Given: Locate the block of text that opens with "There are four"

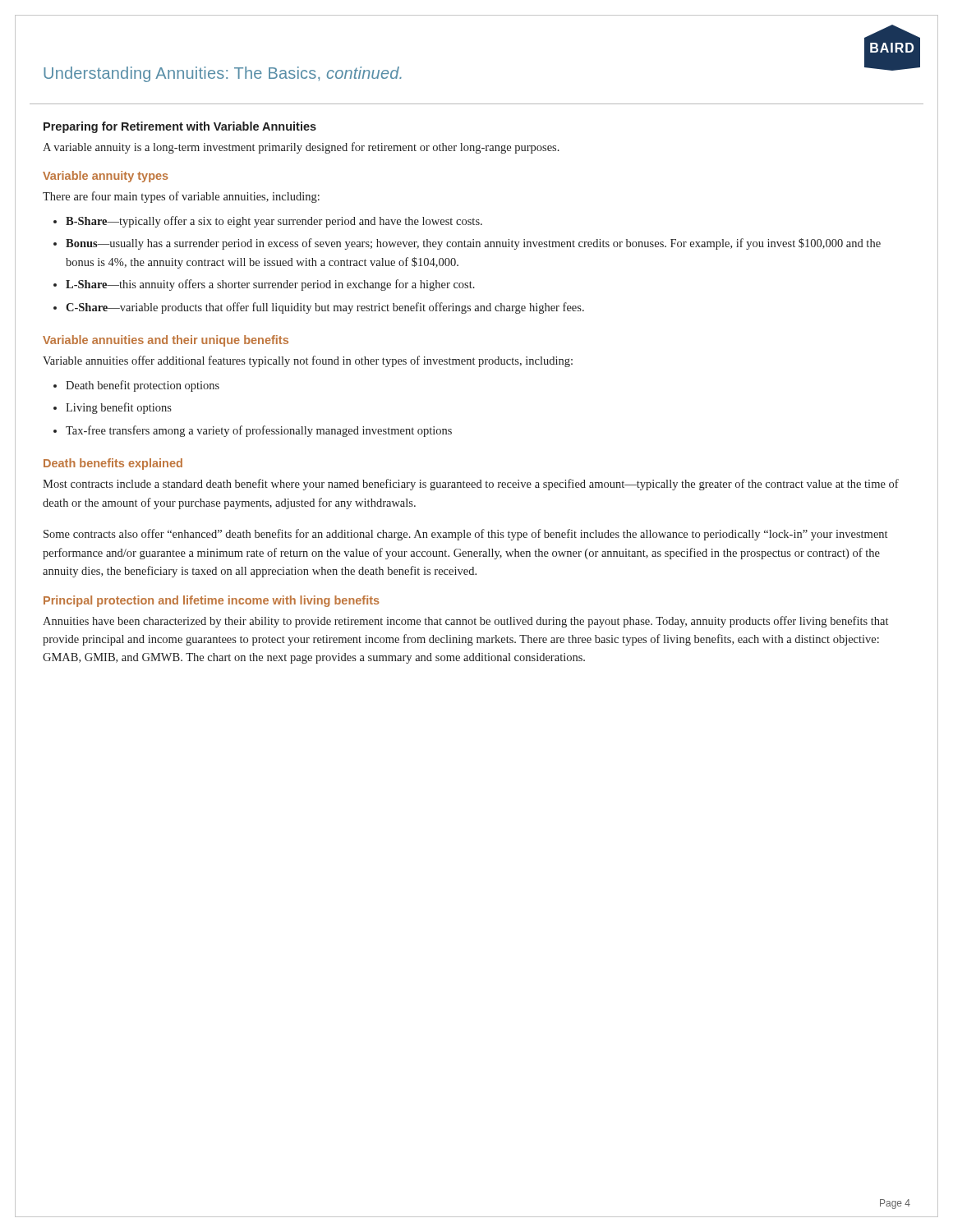Looking at the screenshot, I should pyautogui.click(x=181, y=197).
